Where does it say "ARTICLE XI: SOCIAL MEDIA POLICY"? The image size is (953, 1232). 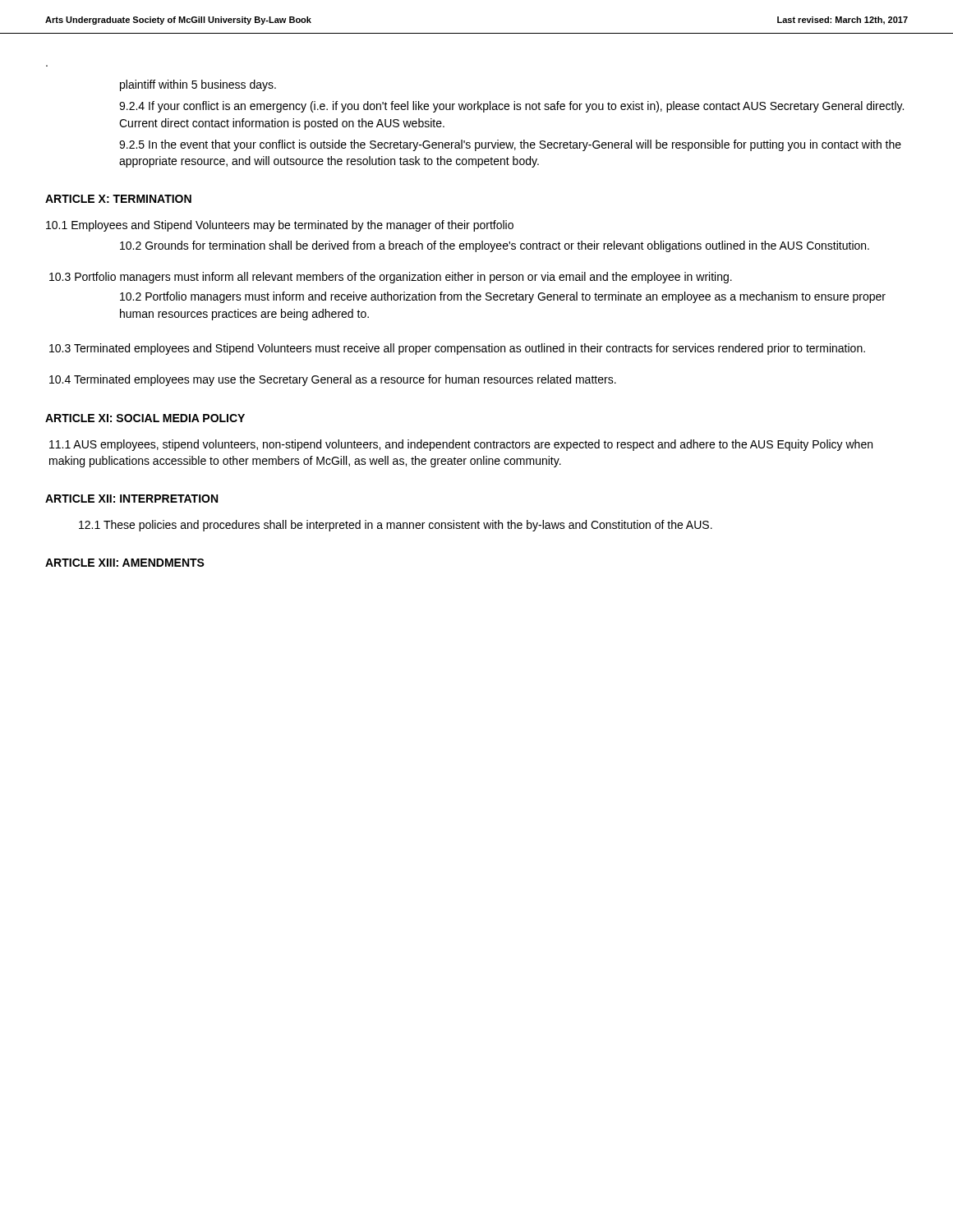click(145, 418)
